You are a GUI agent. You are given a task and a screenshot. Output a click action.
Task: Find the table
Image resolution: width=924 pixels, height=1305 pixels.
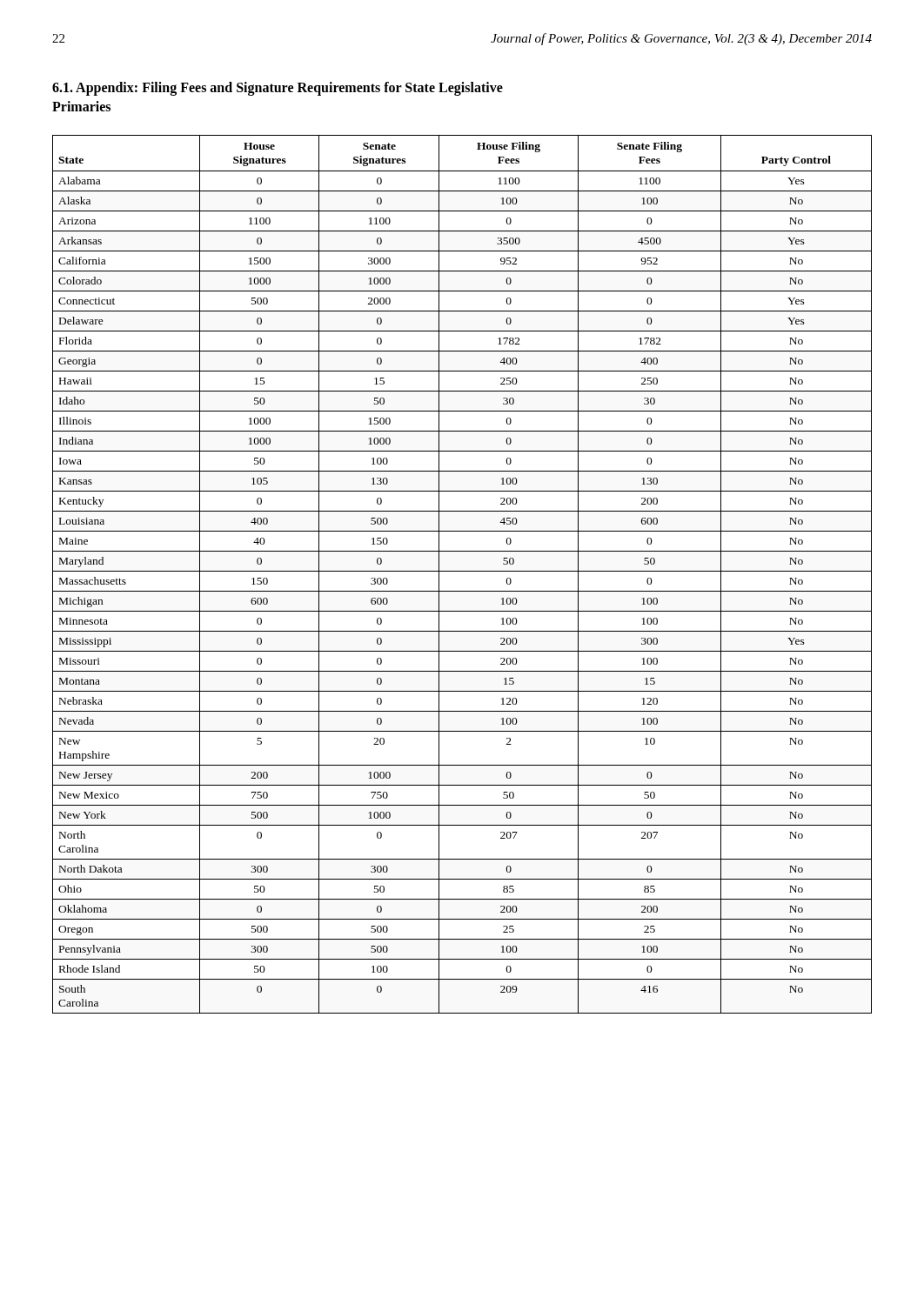coord(462,574)
